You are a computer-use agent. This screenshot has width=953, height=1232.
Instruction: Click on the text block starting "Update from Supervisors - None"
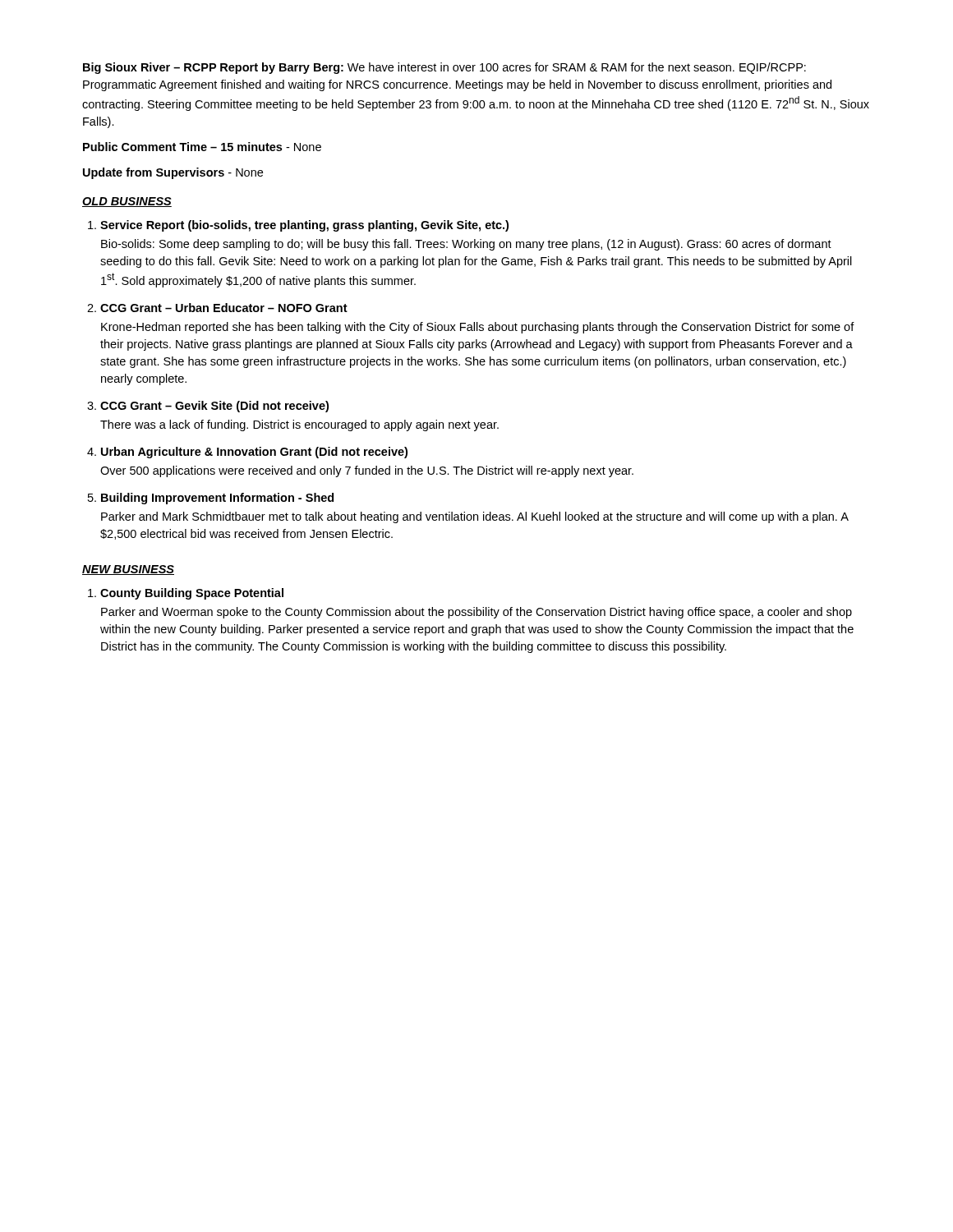173,173
